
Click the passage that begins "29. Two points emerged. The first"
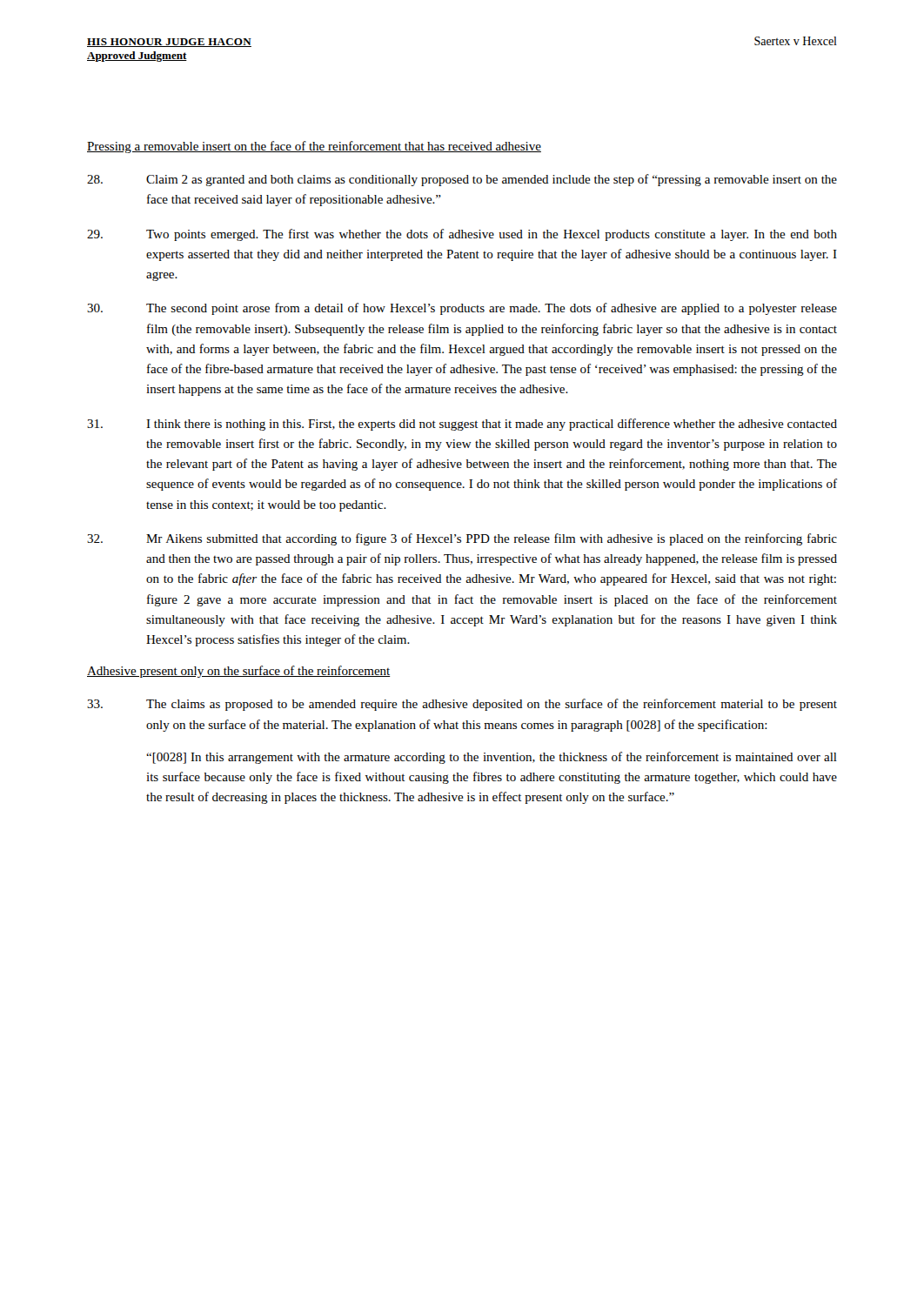[x=462, y=254]
